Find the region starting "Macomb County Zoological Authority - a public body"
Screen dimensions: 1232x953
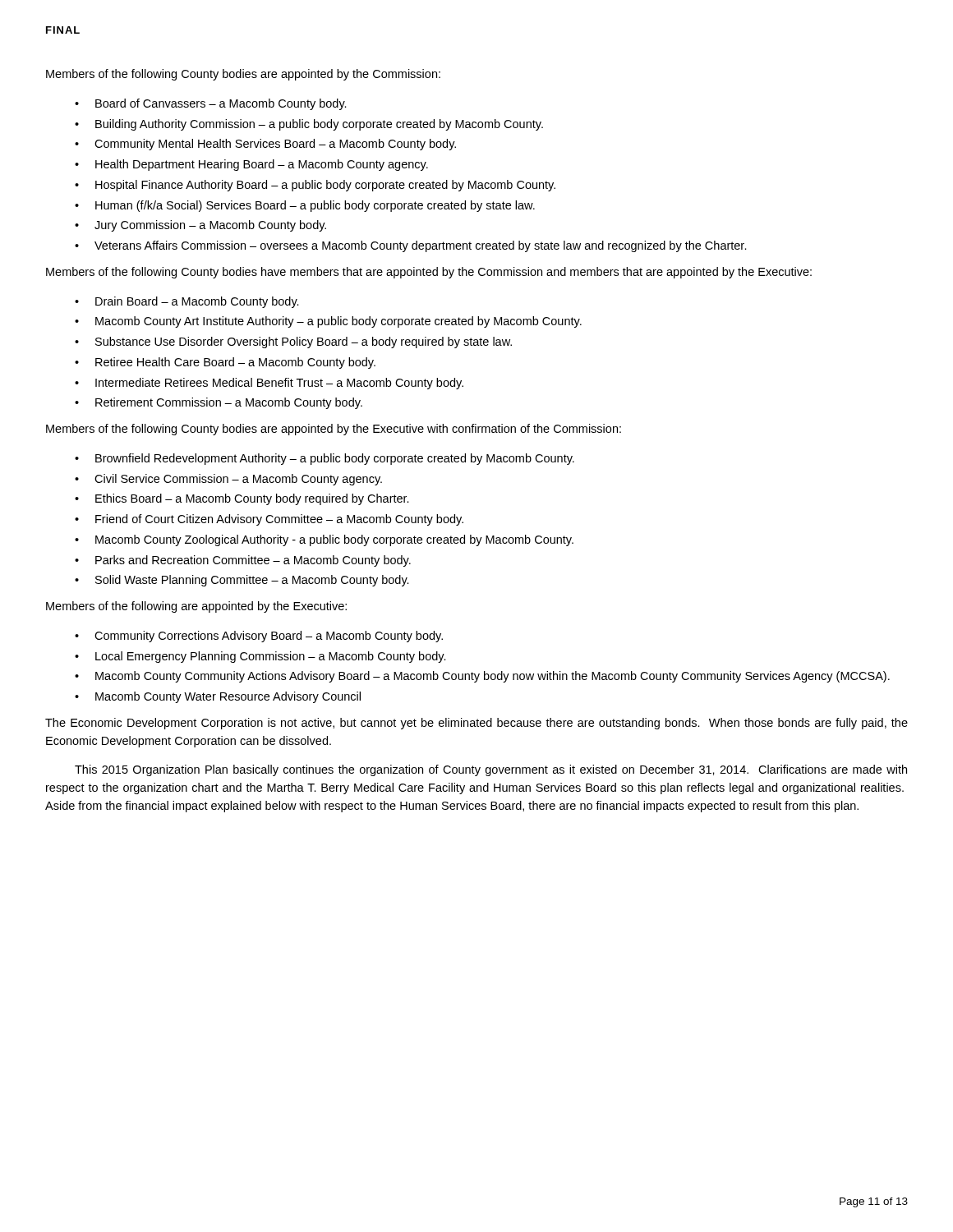coord(334,539)
